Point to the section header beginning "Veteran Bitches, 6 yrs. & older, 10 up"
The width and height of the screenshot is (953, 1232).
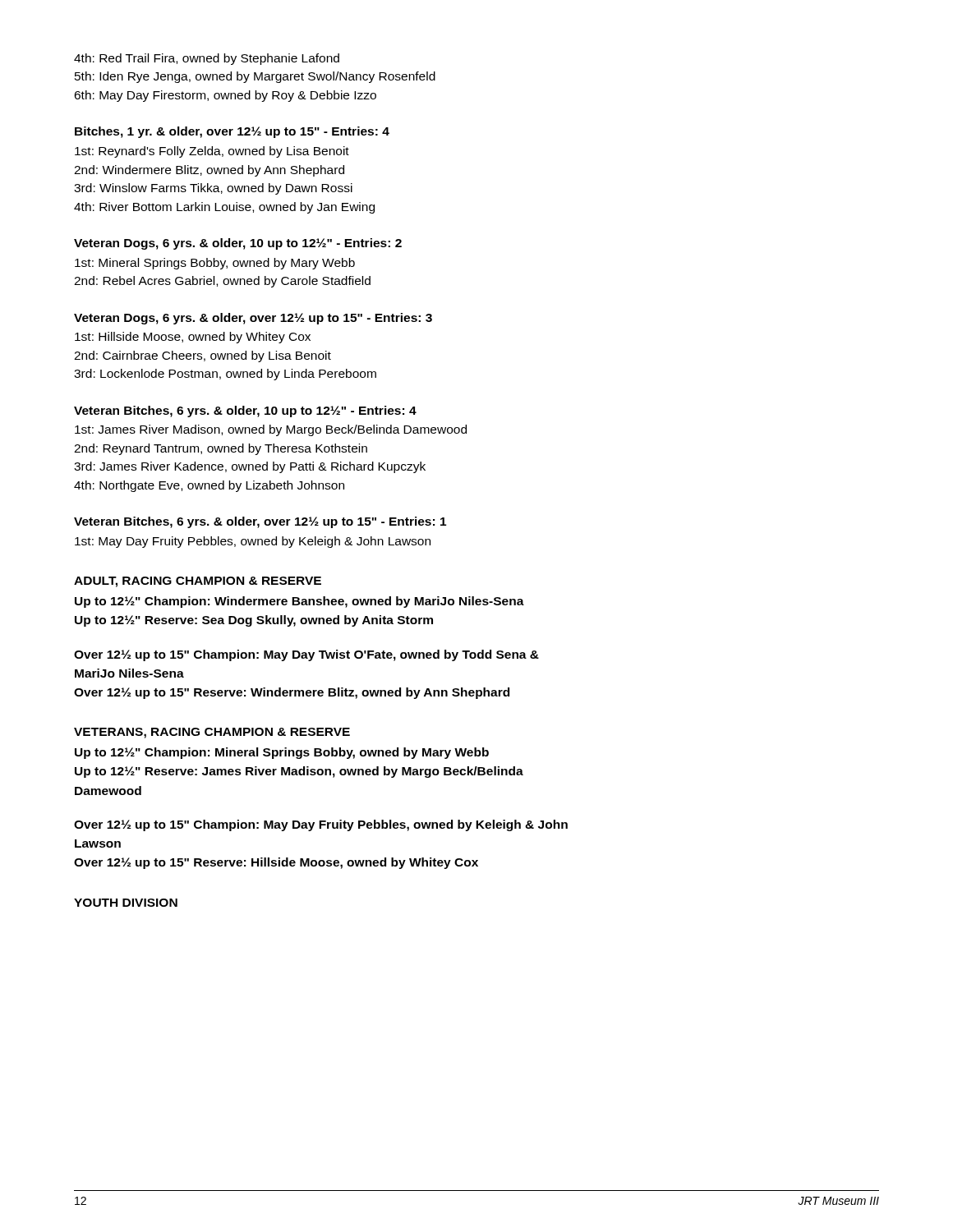(x=245, y=410)
